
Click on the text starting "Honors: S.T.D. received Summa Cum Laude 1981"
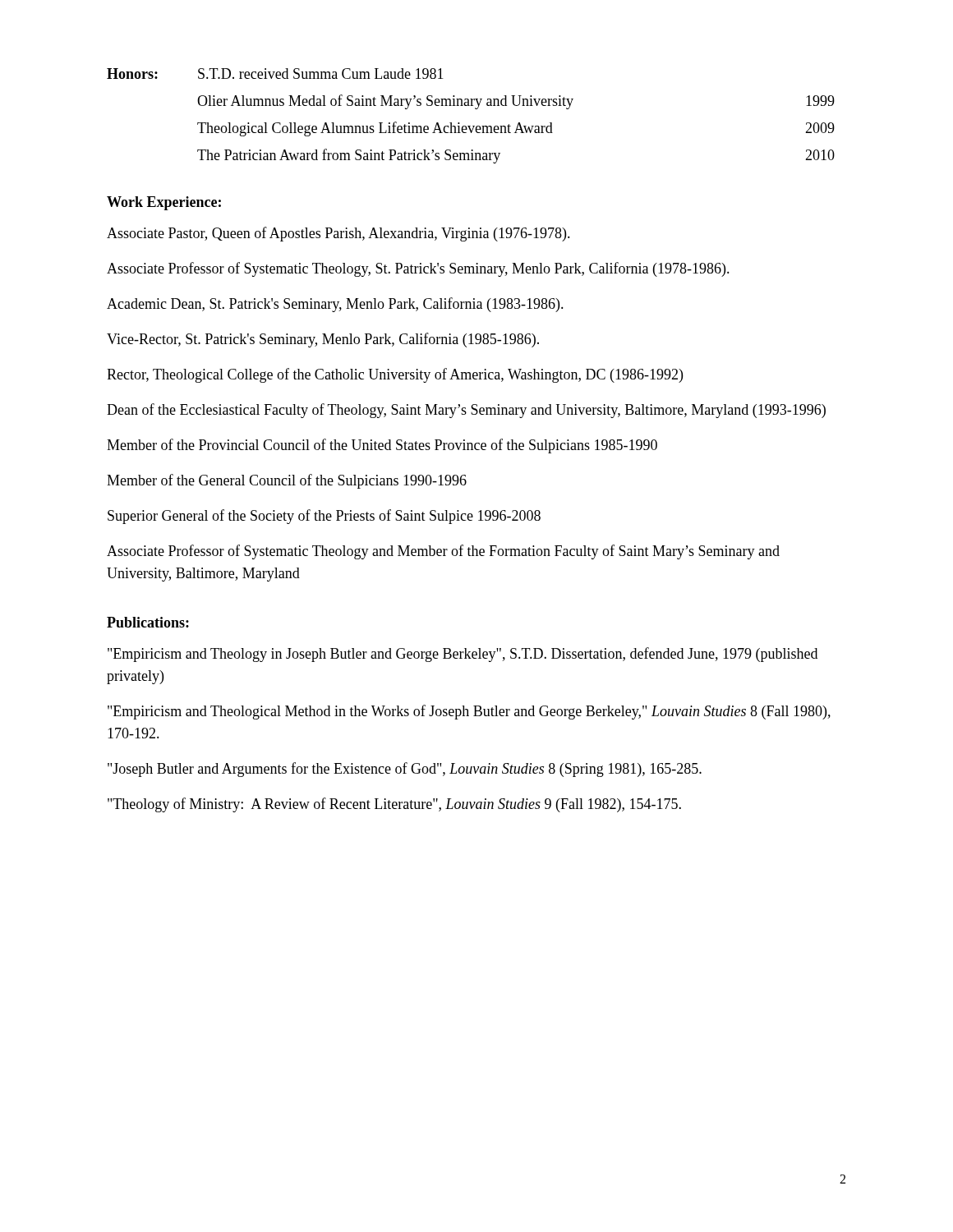point(476,115)
